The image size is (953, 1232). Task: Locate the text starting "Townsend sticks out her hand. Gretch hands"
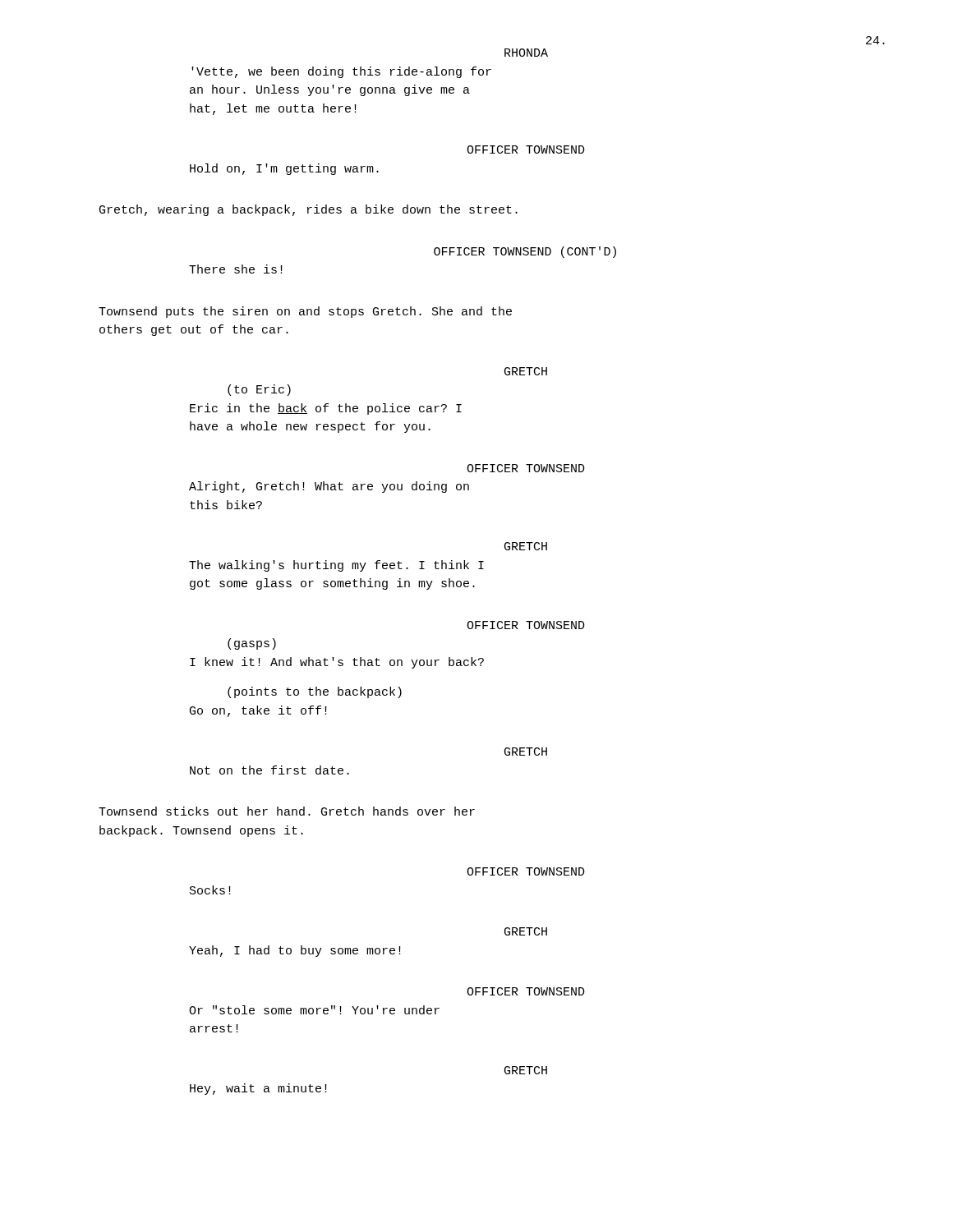pos(287,822)
